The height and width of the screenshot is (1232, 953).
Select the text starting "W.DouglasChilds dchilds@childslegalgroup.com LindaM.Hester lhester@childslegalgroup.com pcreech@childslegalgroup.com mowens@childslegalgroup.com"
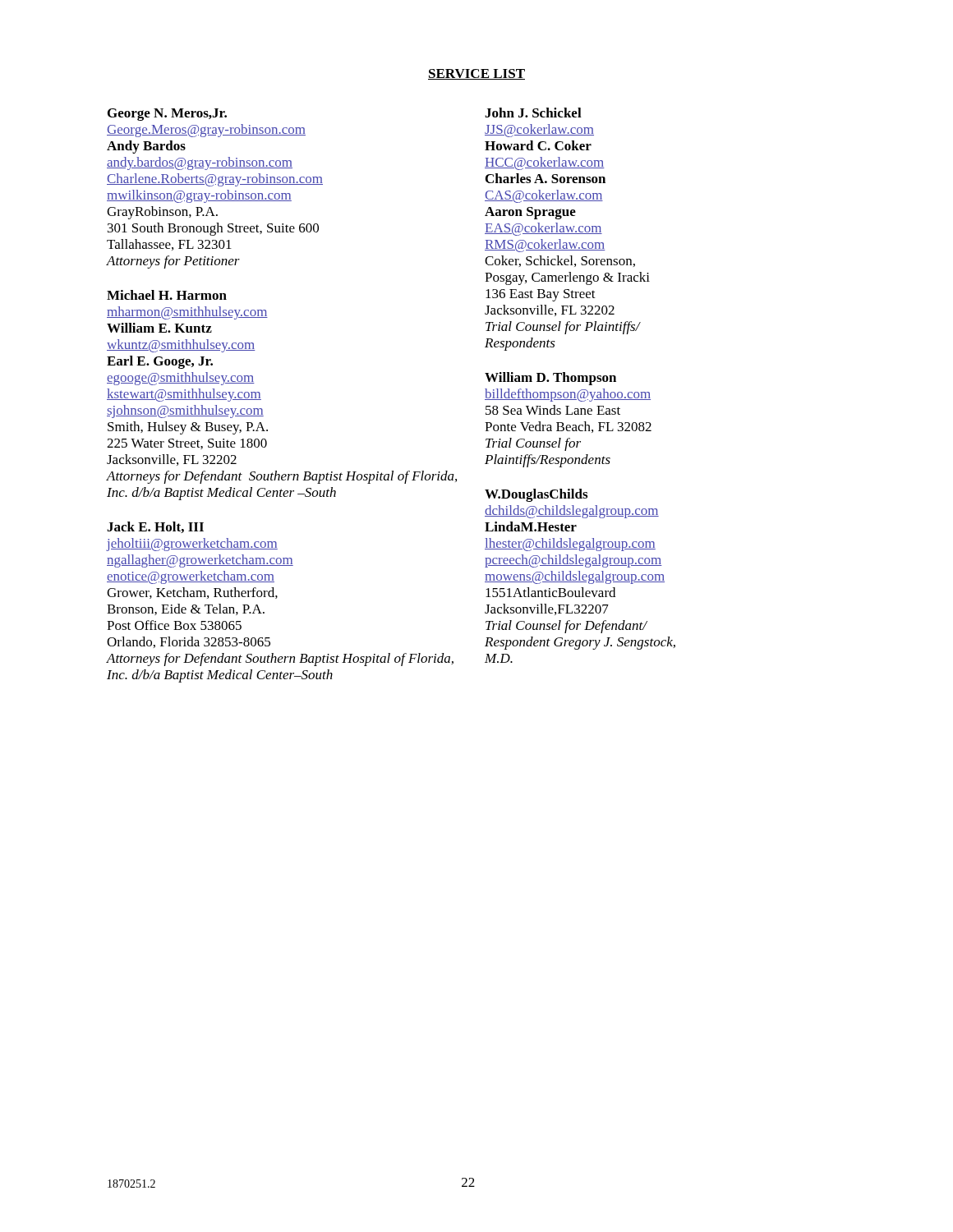coord(580,576)
